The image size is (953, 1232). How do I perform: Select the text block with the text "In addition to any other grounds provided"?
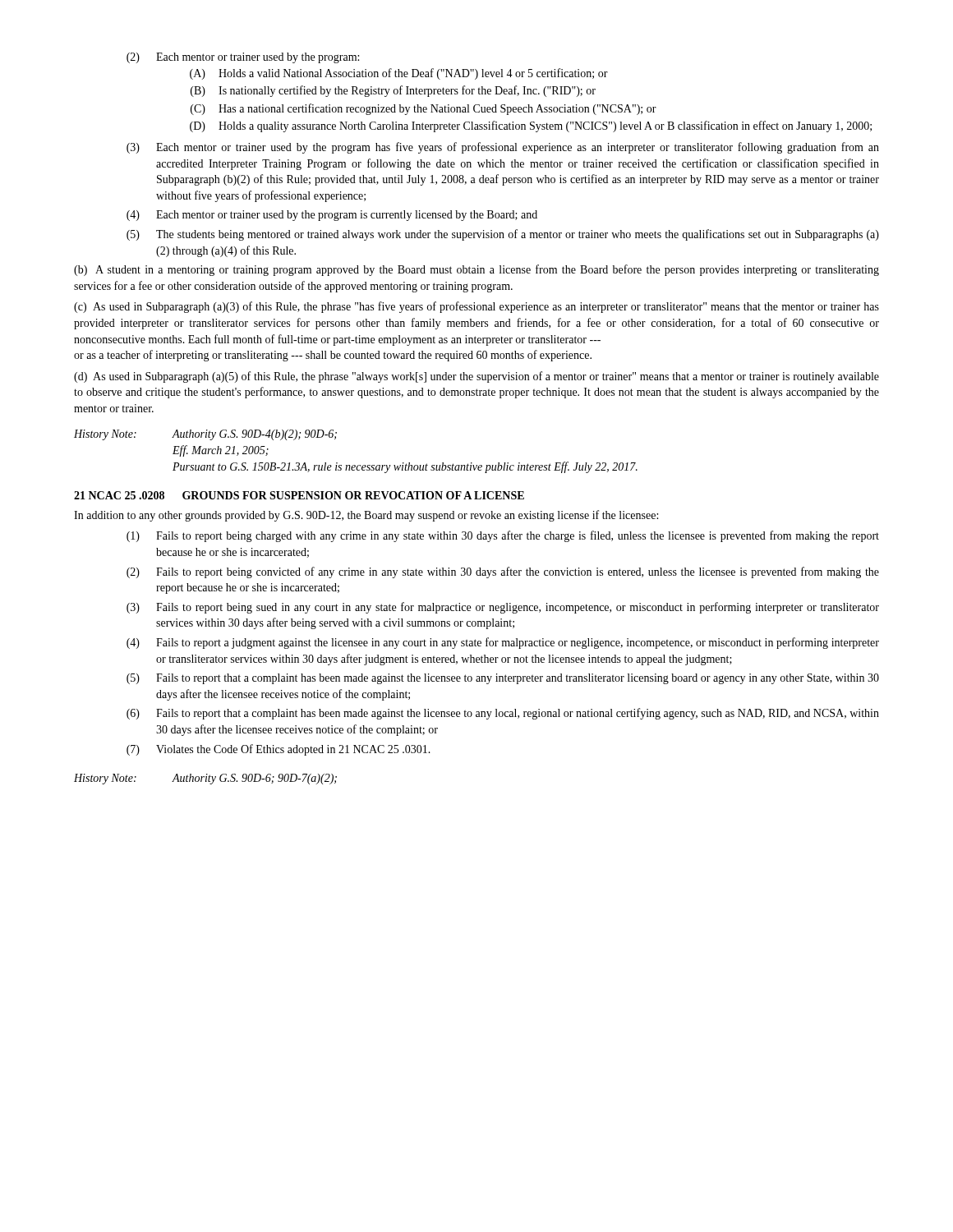[x=367, y=515]
